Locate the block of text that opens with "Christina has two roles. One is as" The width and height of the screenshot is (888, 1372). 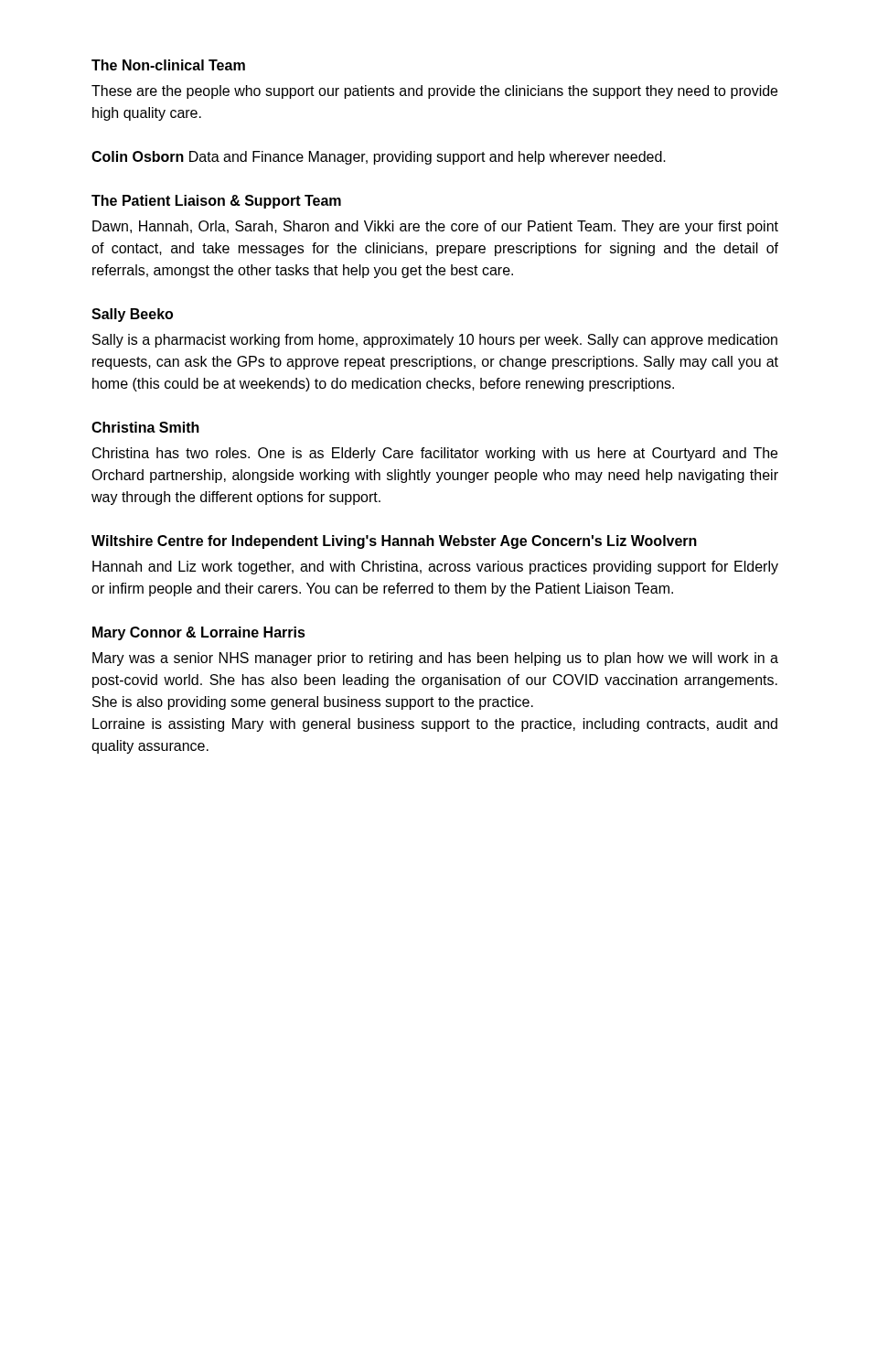435,476
